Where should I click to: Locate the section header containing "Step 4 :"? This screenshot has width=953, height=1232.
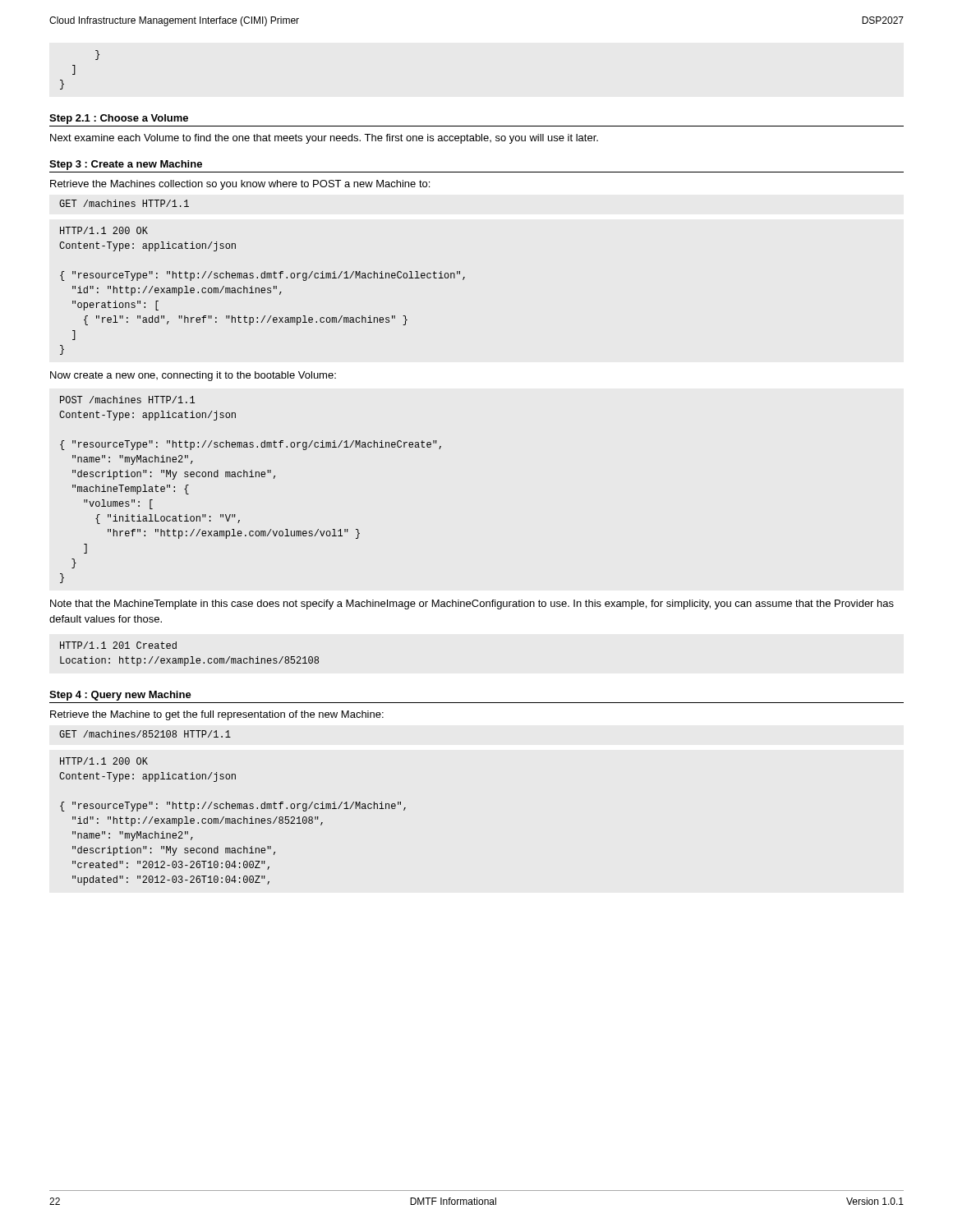point(120,694)
